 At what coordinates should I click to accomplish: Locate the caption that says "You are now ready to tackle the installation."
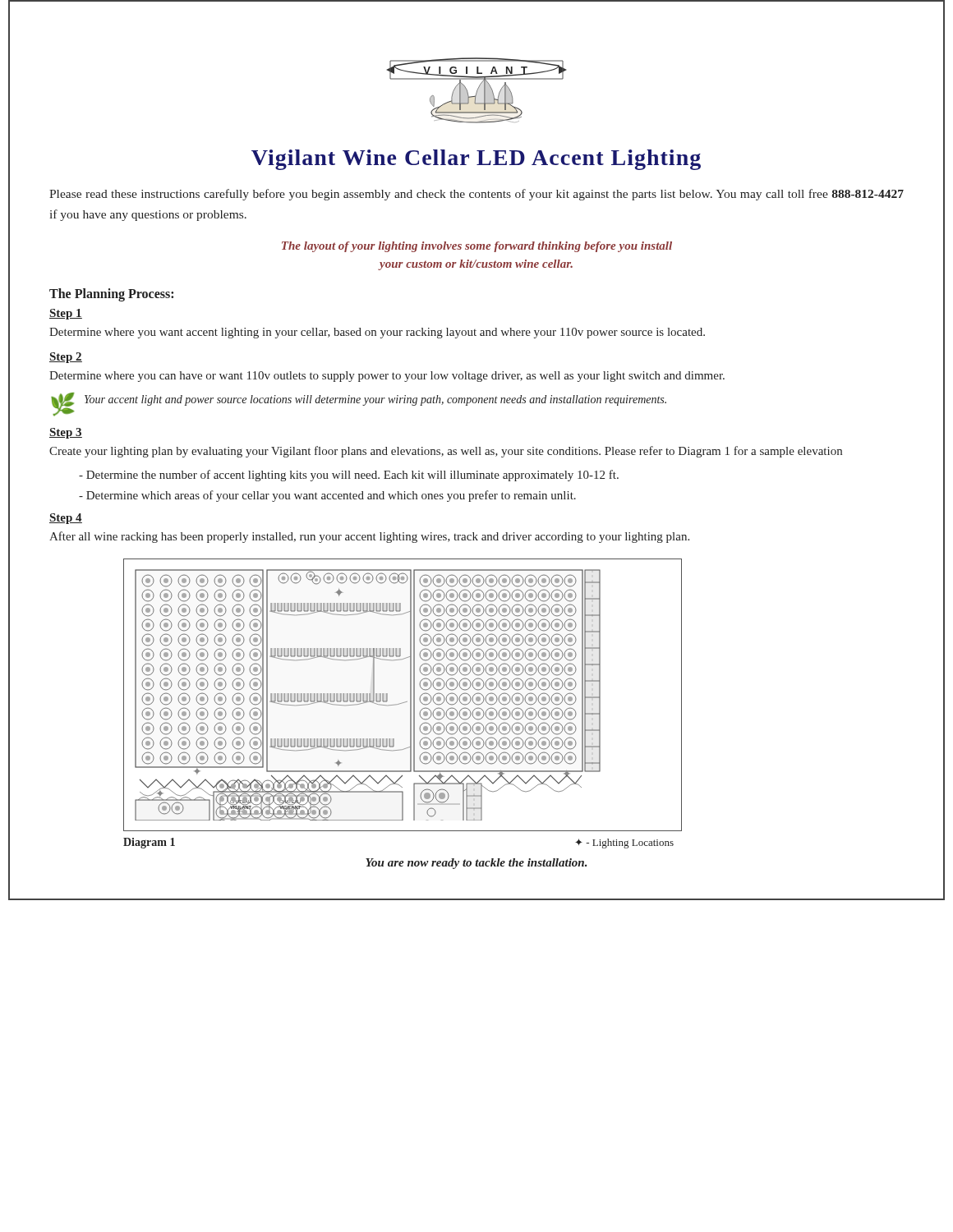[x=476, y=862]
